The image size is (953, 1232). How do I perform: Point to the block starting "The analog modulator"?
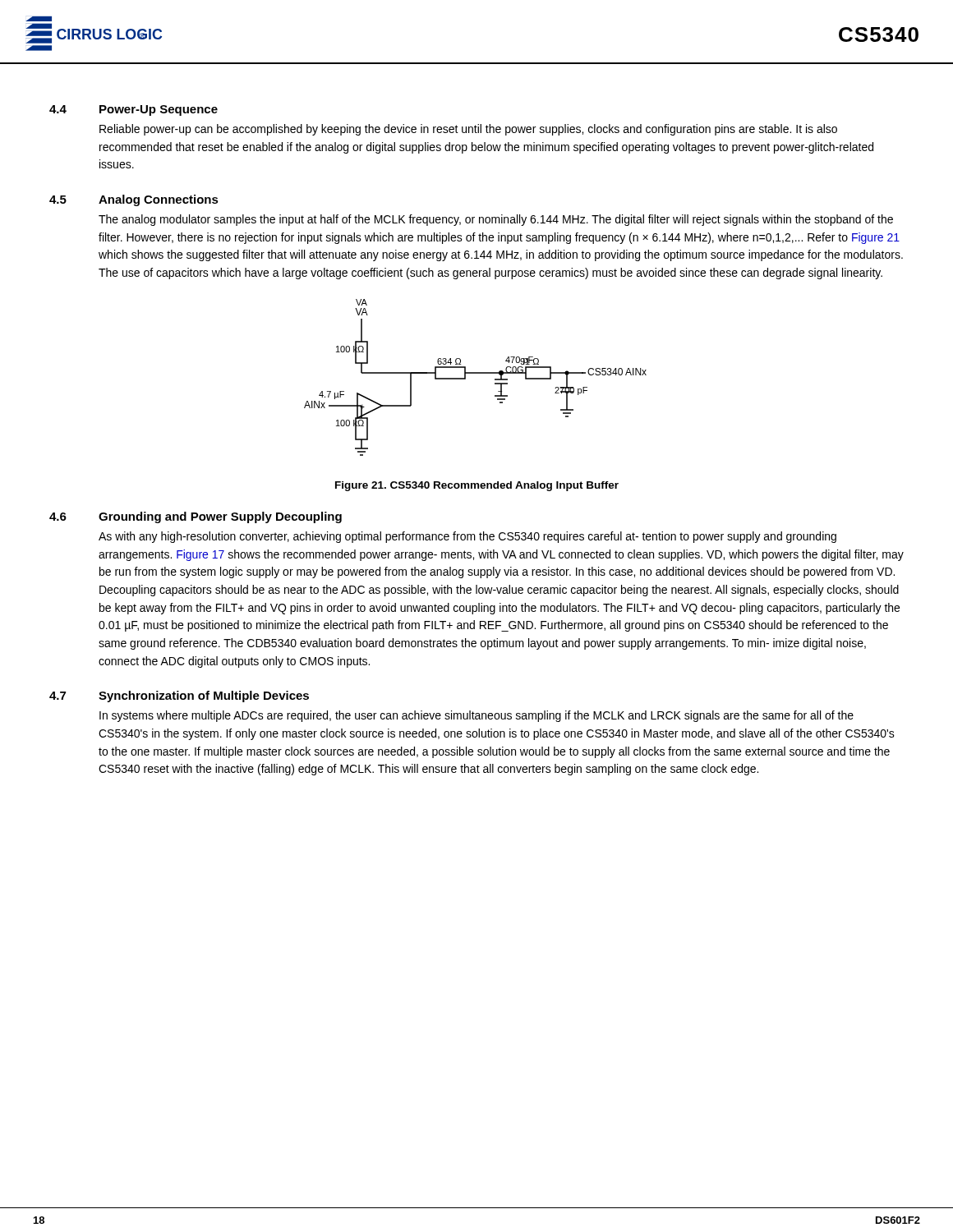coord(501,246)
